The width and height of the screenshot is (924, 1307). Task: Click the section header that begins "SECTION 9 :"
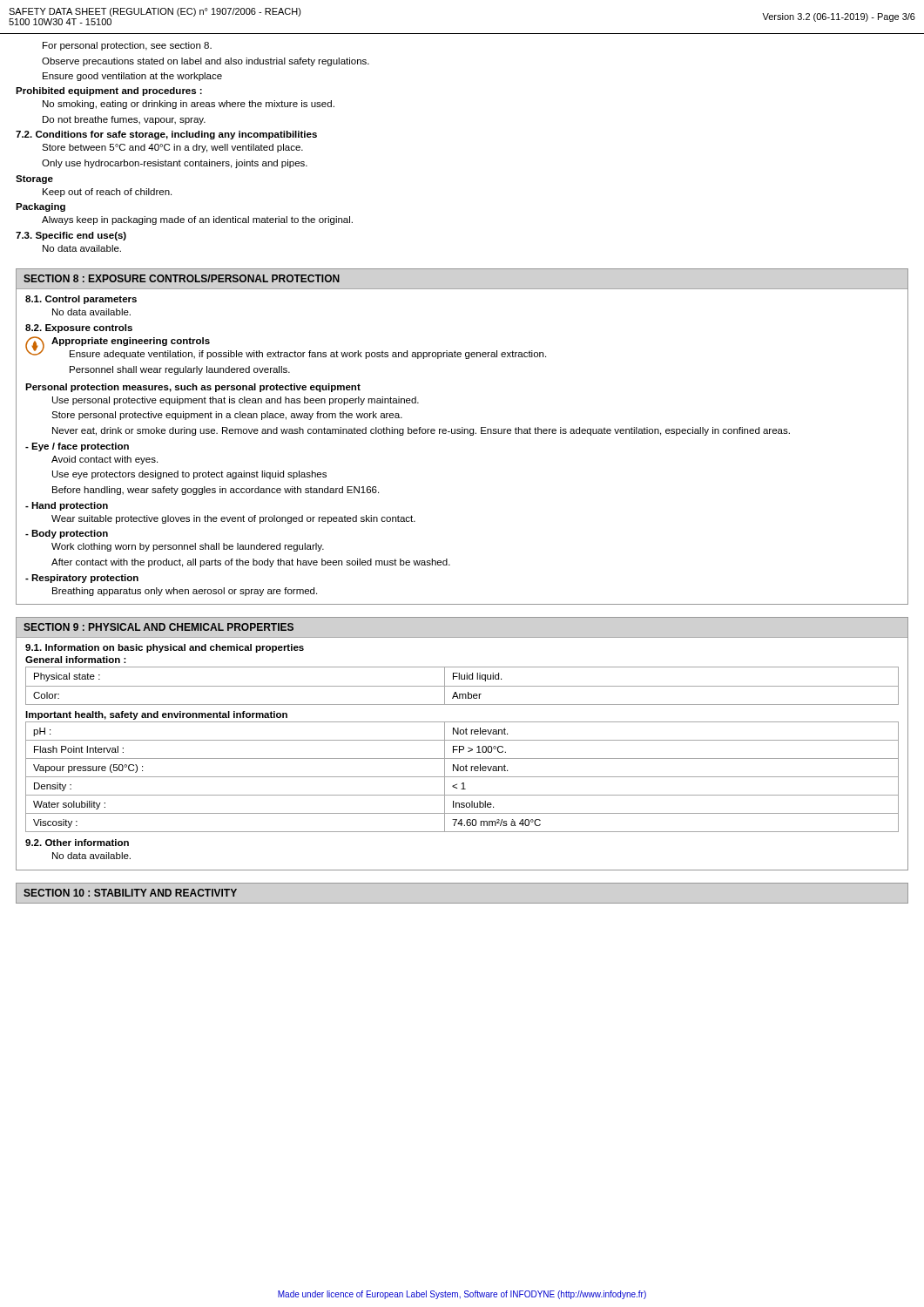[159, 628]
